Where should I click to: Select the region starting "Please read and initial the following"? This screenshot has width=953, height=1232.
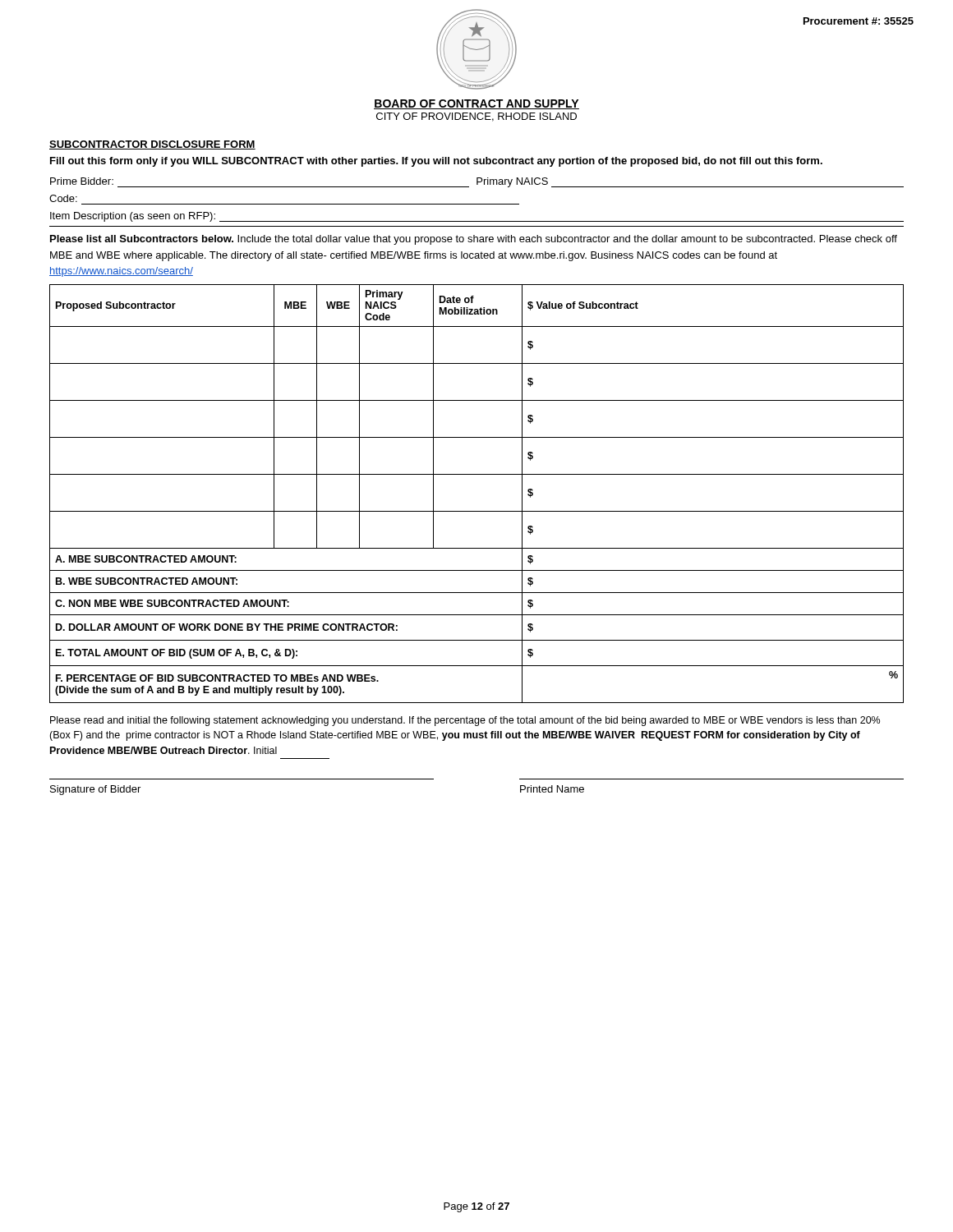tap(465, 737)
